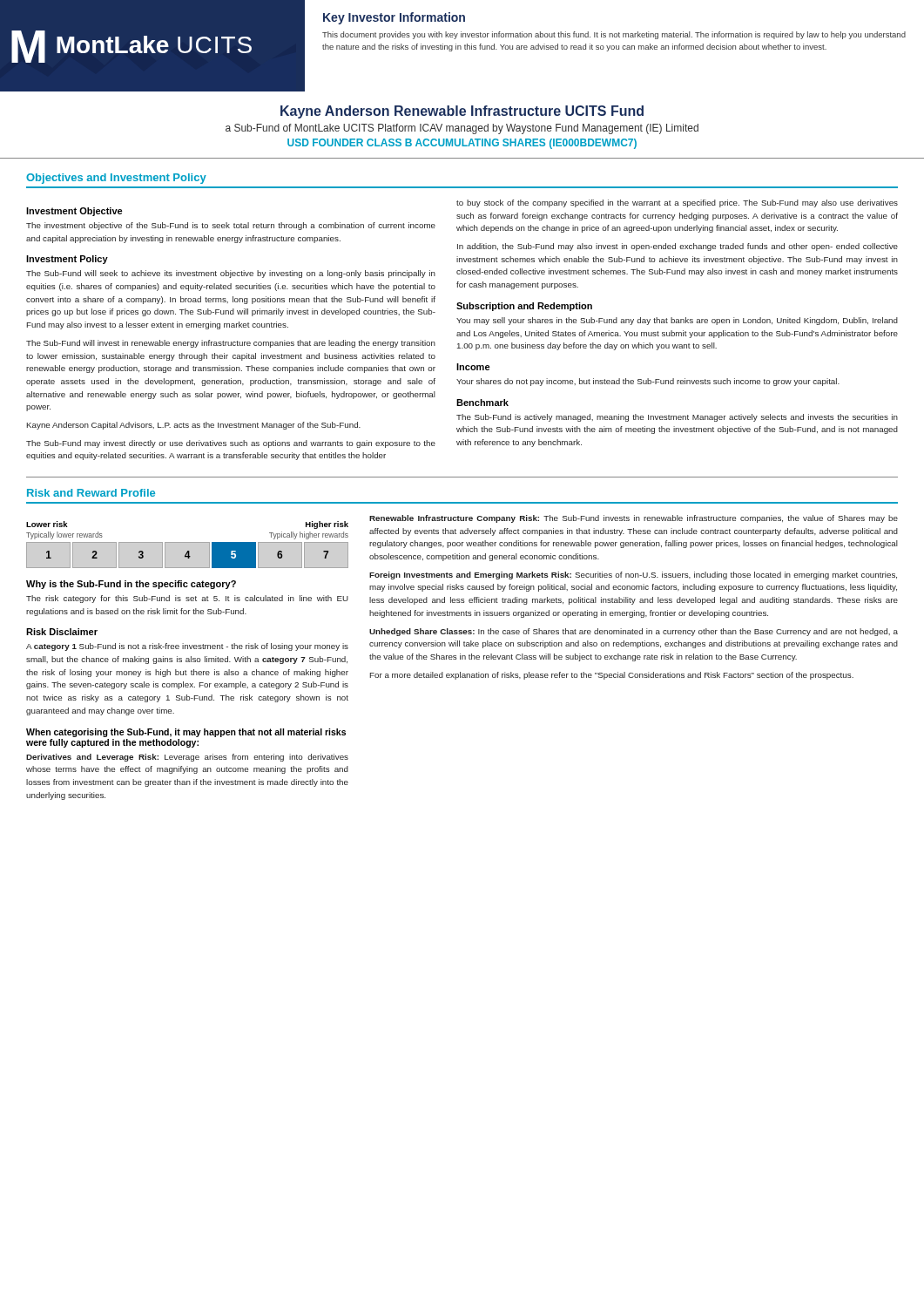Click on the block starting "The Sub-Fund will invest in renewable energy infrastructure"
The width and height of the screenshot is (924, 1307).
pos(231,375)
